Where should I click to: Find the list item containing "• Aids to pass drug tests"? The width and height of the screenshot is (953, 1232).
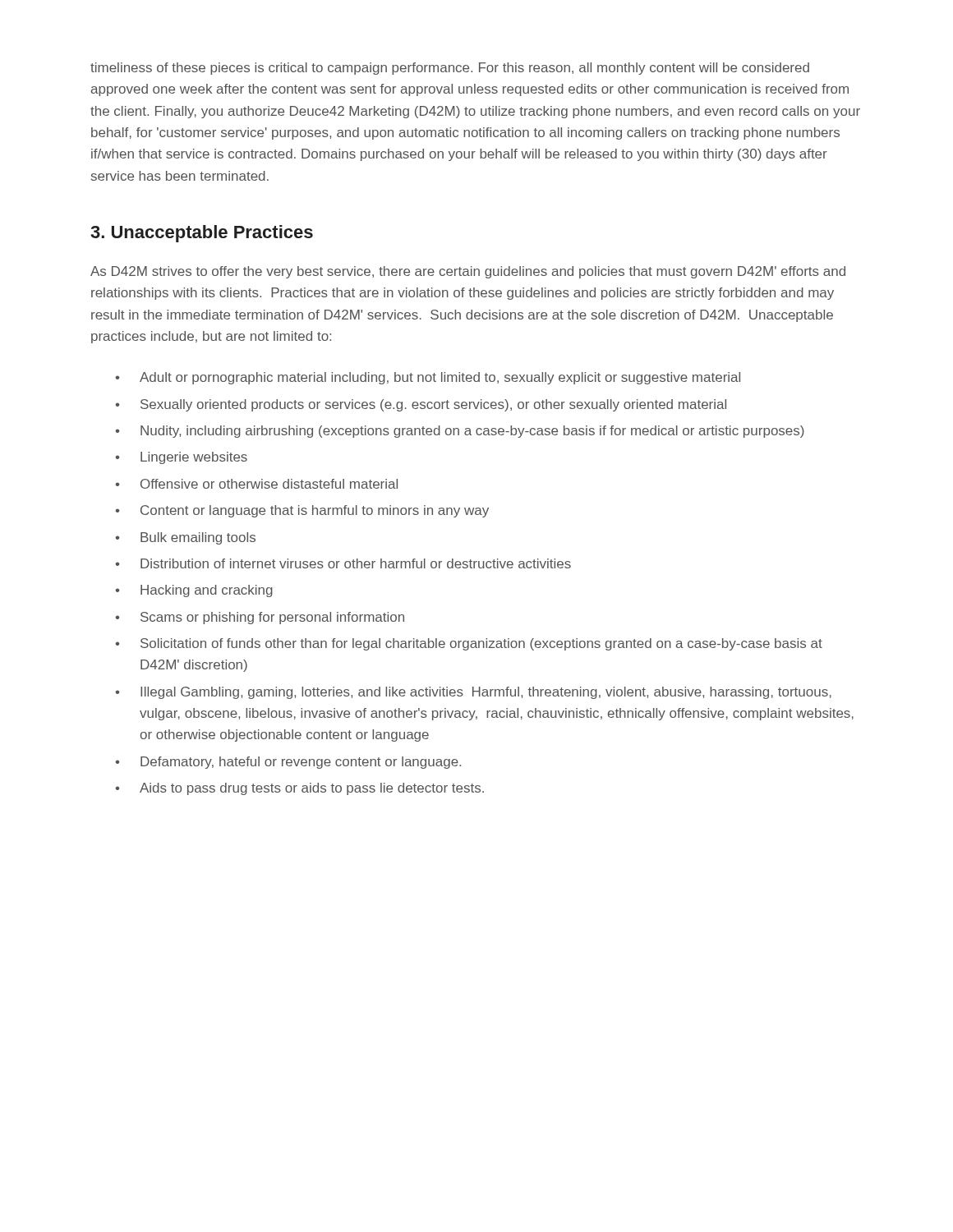click(x=300, y=789)
